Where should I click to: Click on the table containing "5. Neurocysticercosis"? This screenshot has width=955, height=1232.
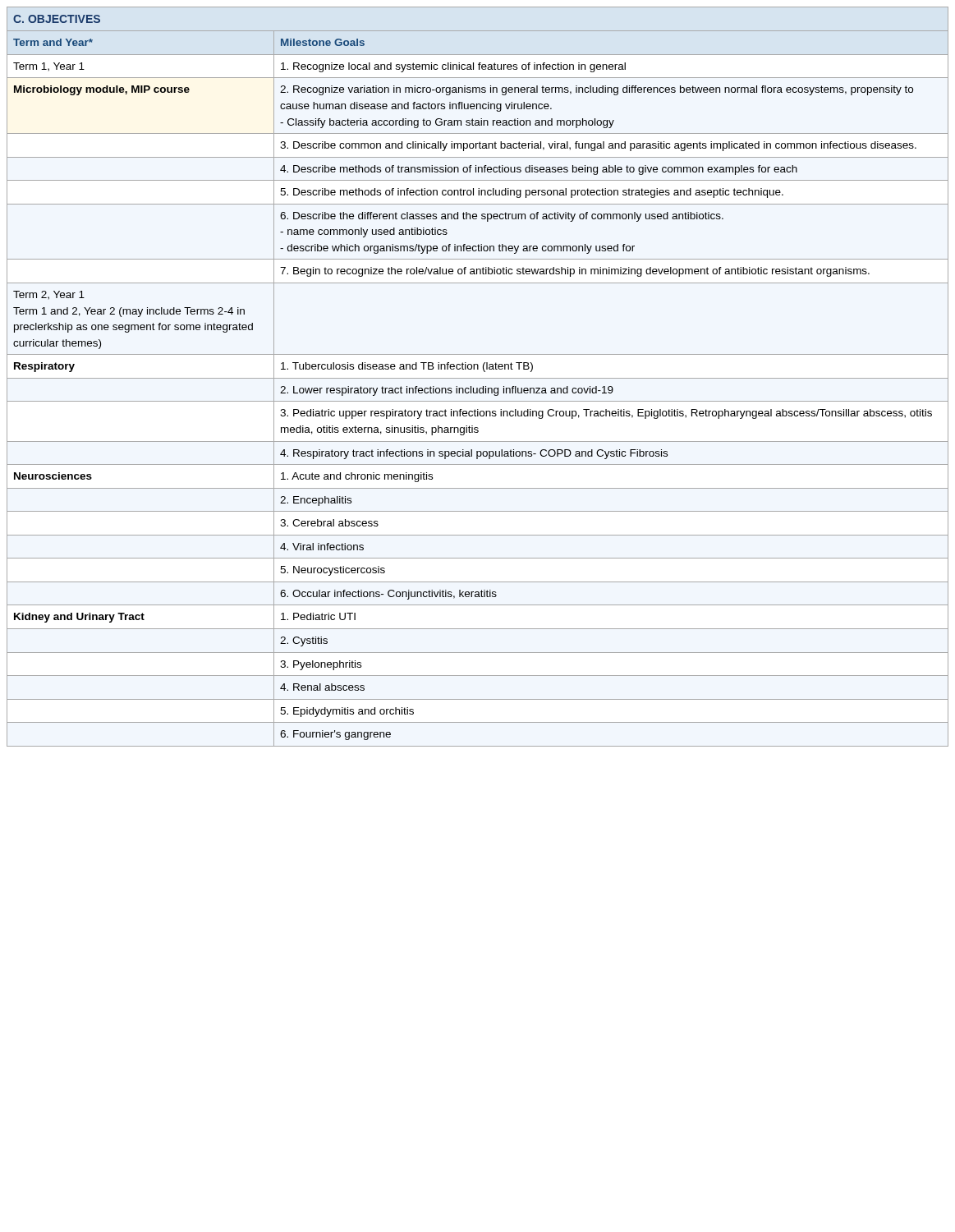478,376
